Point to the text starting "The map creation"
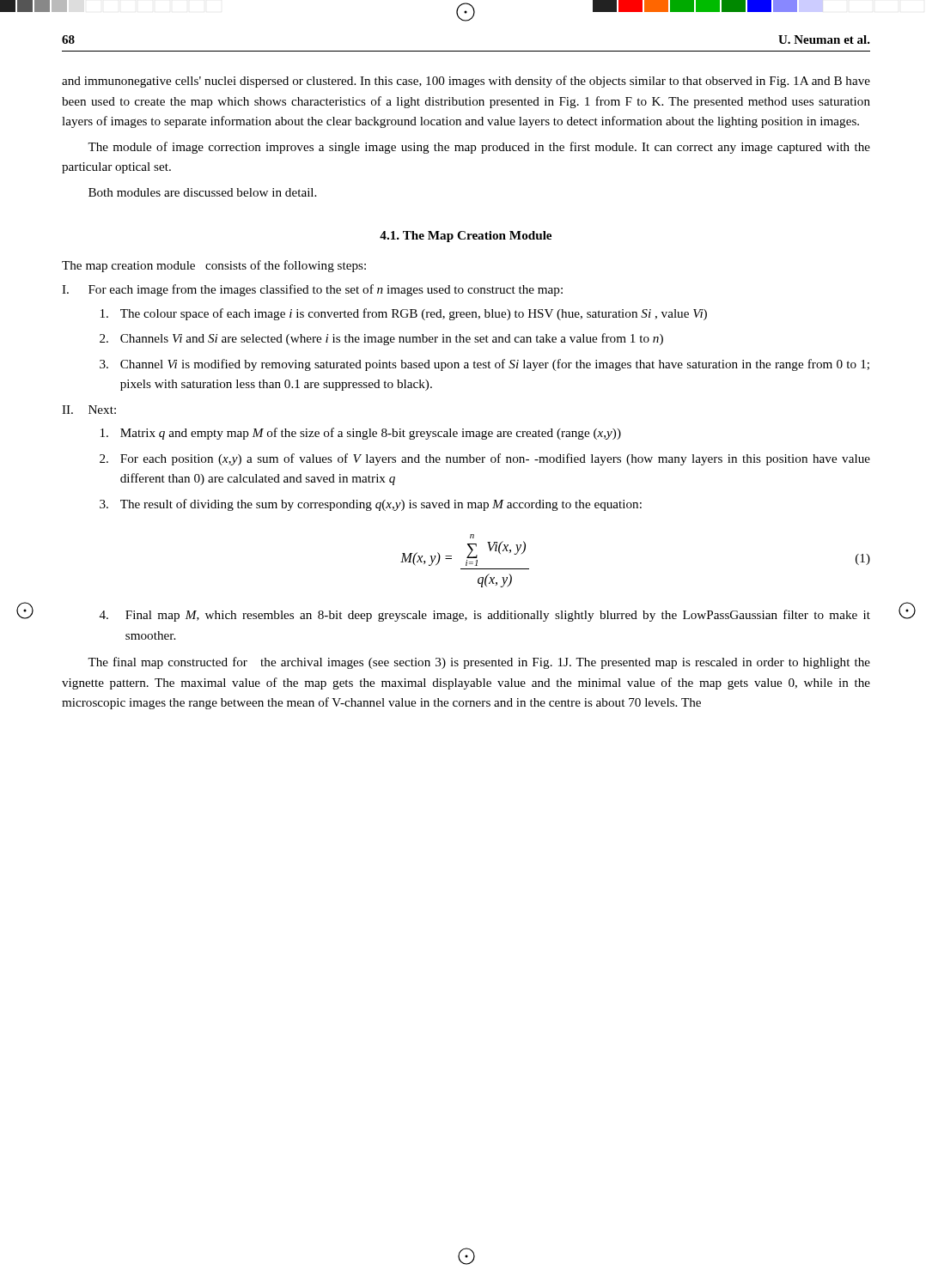 pos(214,265)
